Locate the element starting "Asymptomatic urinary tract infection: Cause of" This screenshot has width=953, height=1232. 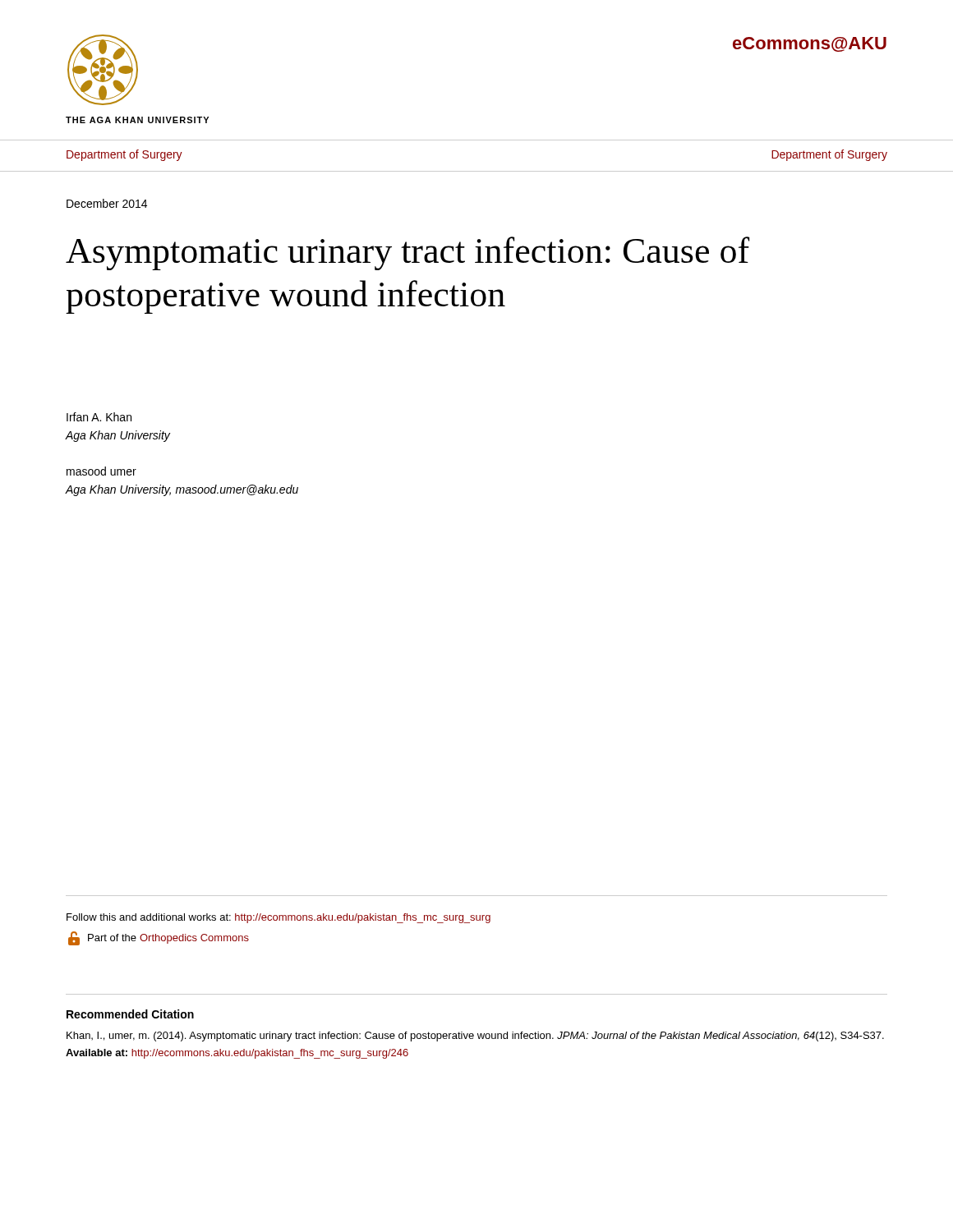coord(408,273)
